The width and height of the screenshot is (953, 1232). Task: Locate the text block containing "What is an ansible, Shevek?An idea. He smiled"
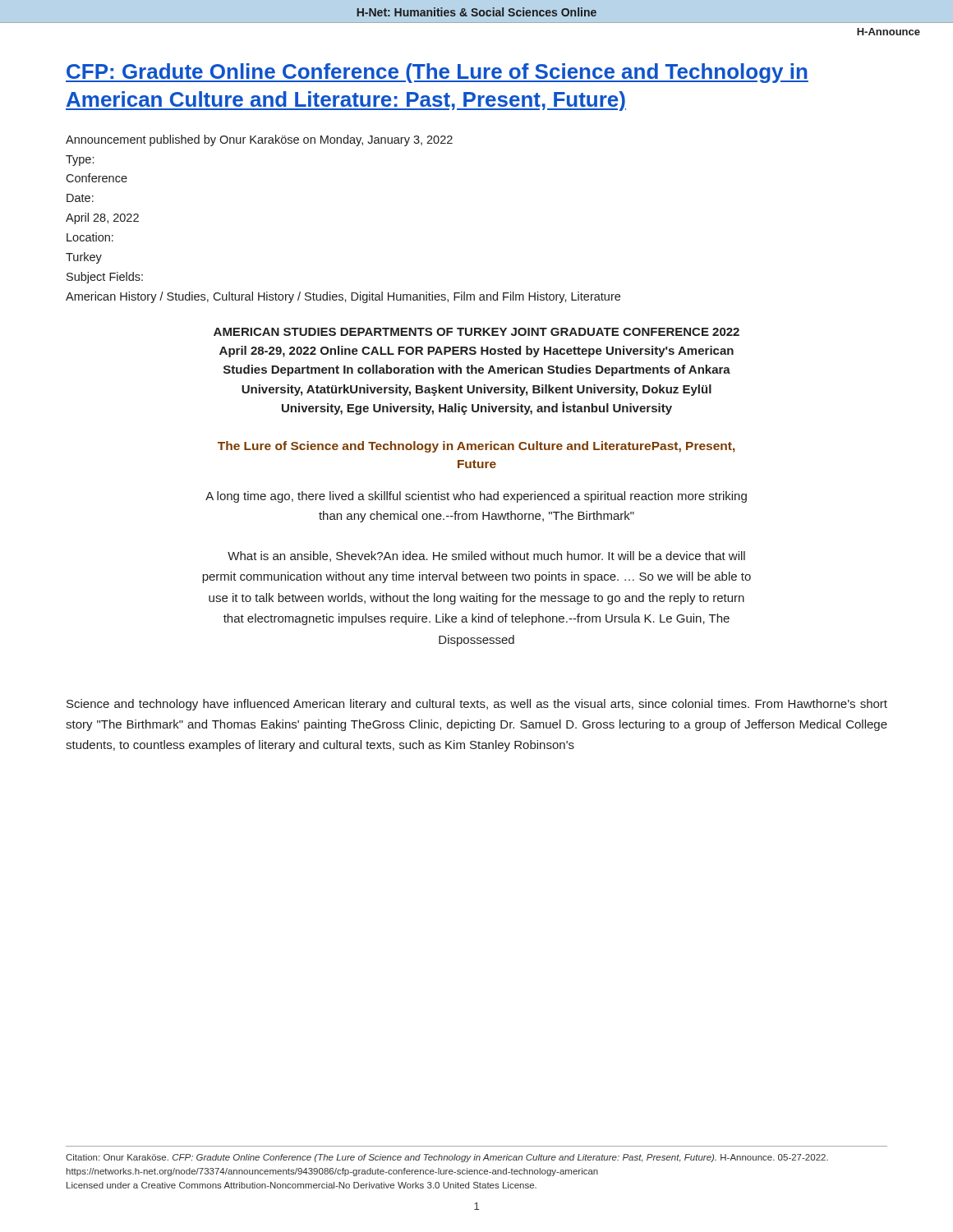point(476,597)
